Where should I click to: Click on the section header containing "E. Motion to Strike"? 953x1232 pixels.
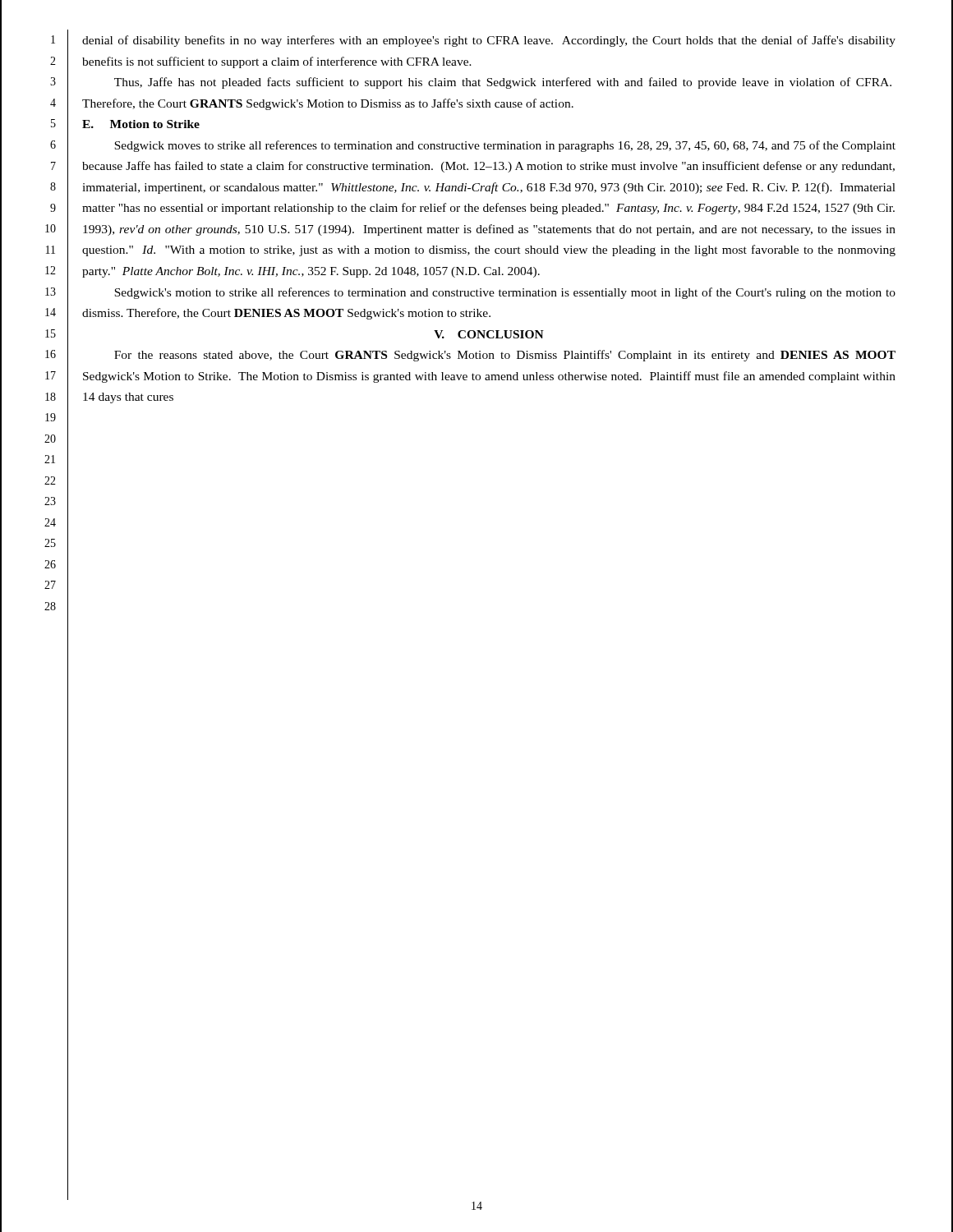tap(141, 124)
